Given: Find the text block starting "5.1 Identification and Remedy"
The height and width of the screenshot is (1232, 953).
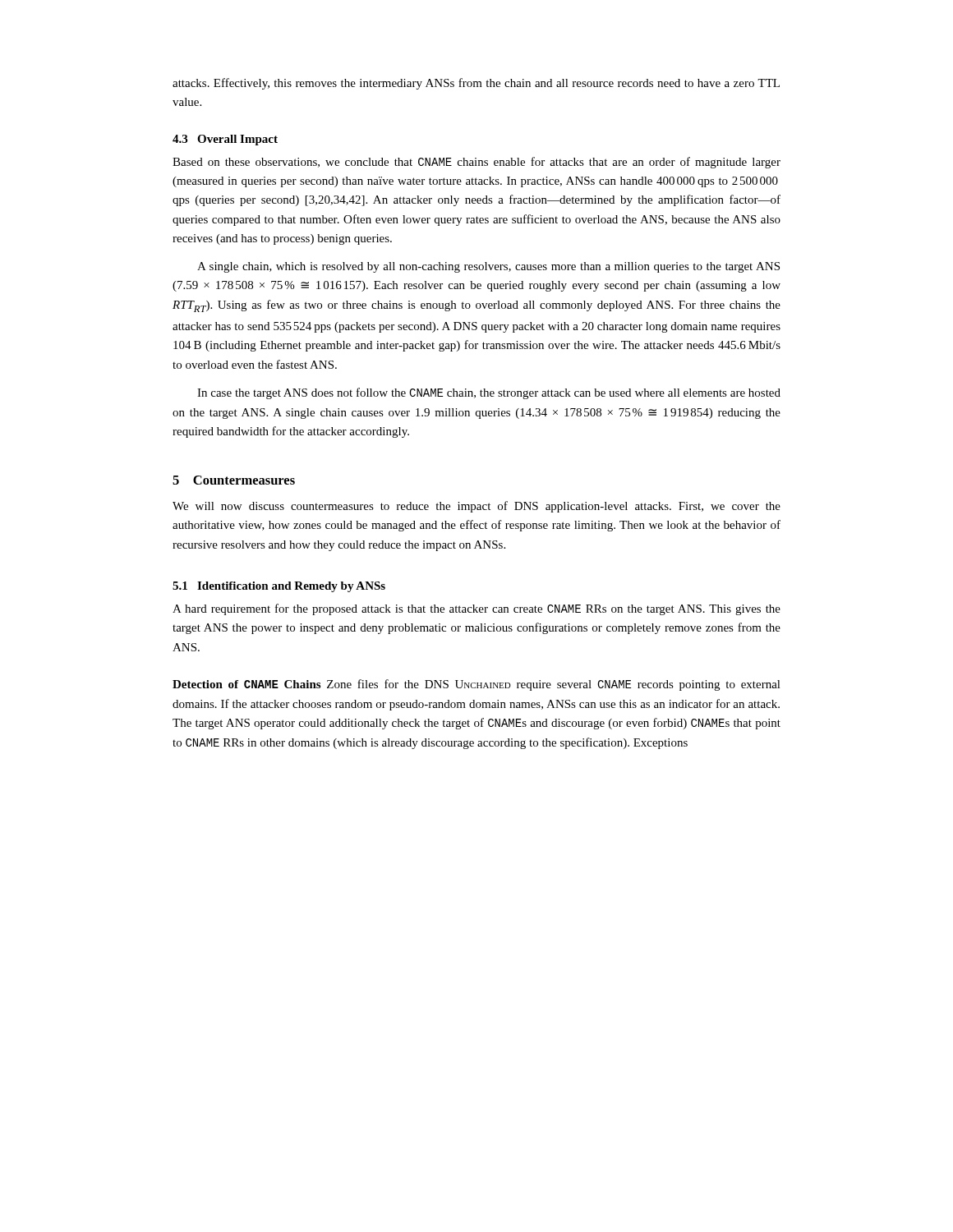Looking at the screenshot, I should 279,585.
